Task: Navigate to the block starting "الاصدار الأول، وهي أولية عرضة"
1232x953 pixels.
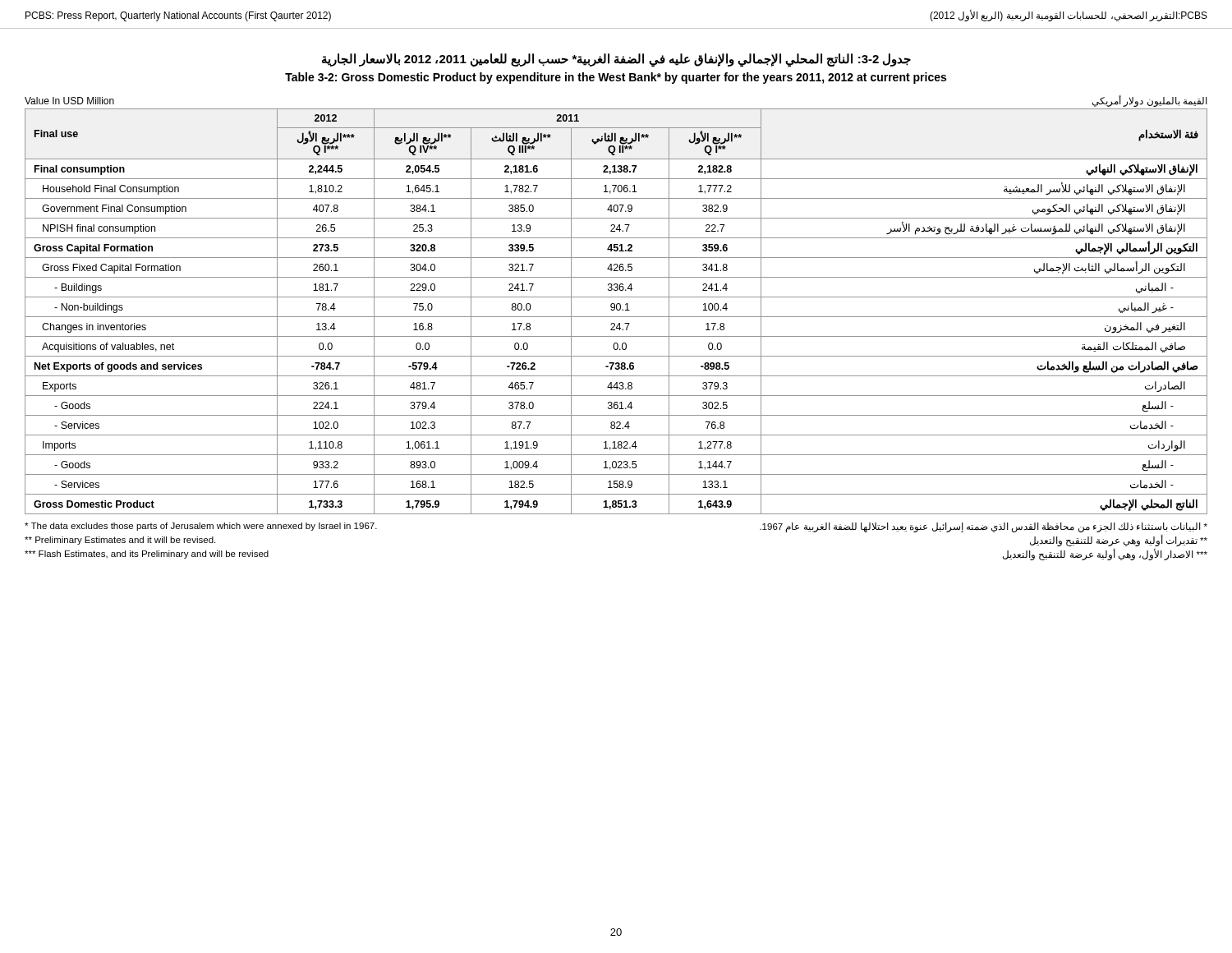Action: point(1105,555)
